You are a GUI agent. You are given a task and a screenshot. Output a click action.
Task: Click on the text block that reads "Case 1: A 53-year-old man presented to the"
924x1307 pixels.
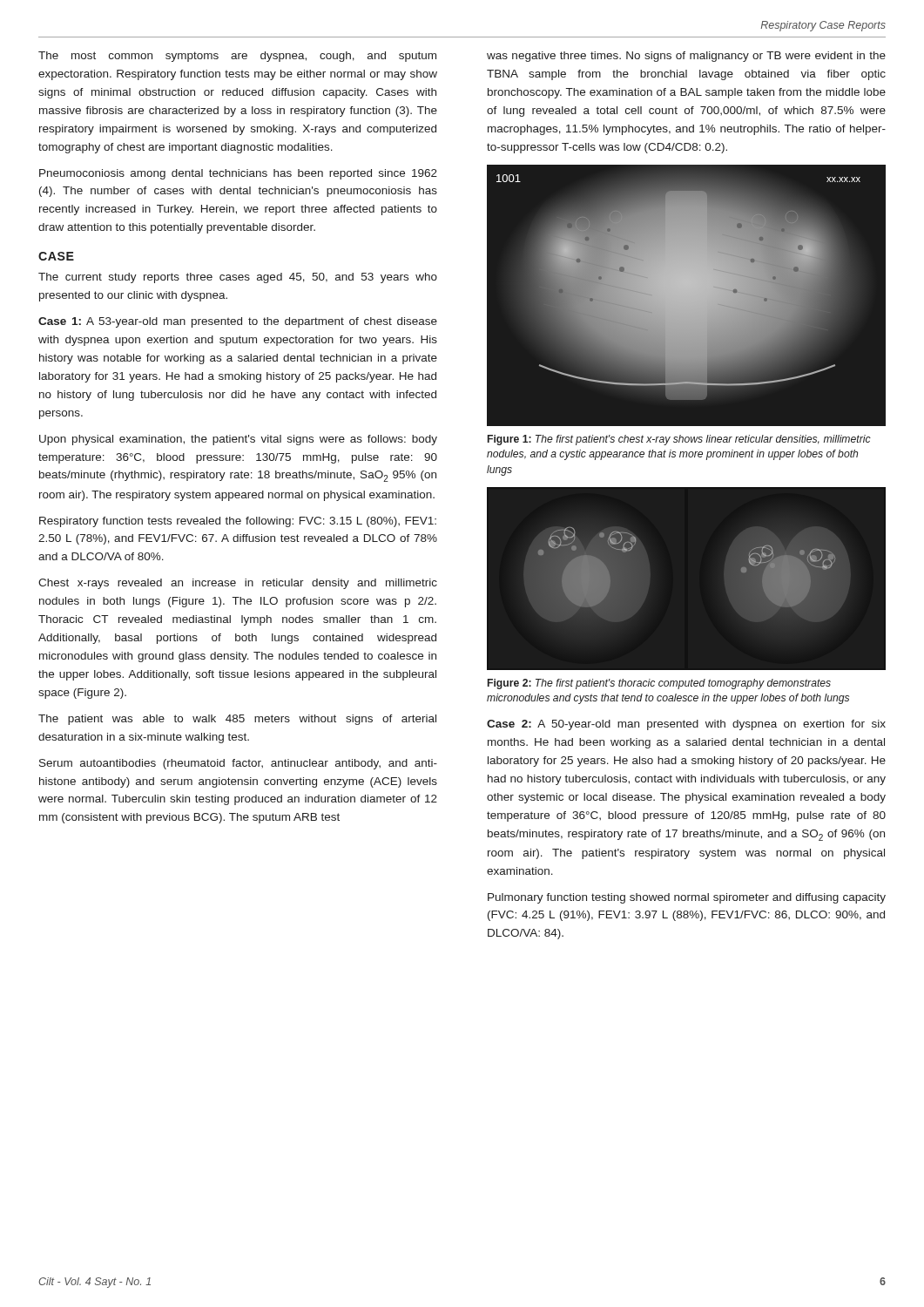click(238, 367)
